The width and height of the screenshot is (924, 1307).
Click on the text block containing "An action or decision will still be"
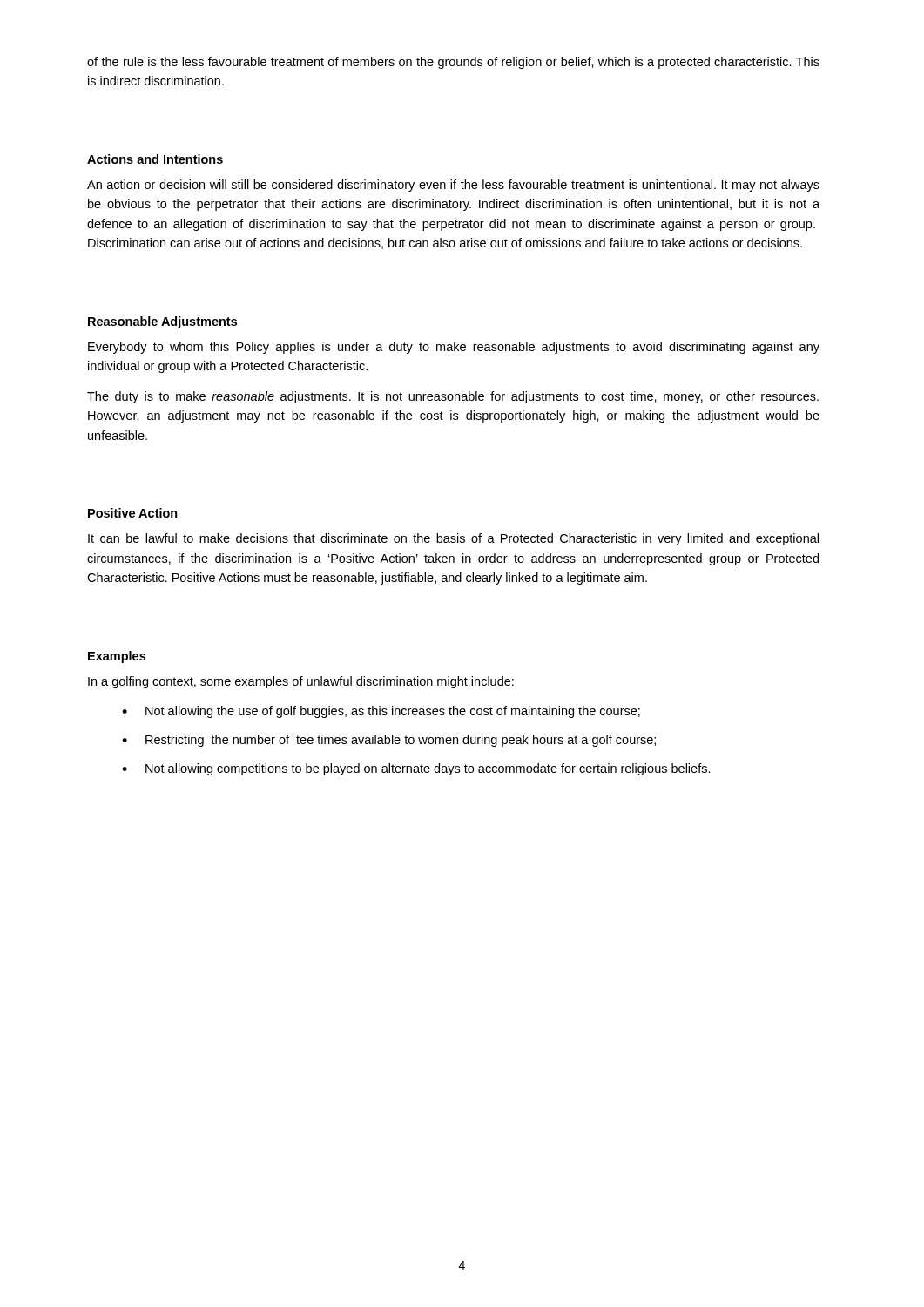(x=453, y=214)
